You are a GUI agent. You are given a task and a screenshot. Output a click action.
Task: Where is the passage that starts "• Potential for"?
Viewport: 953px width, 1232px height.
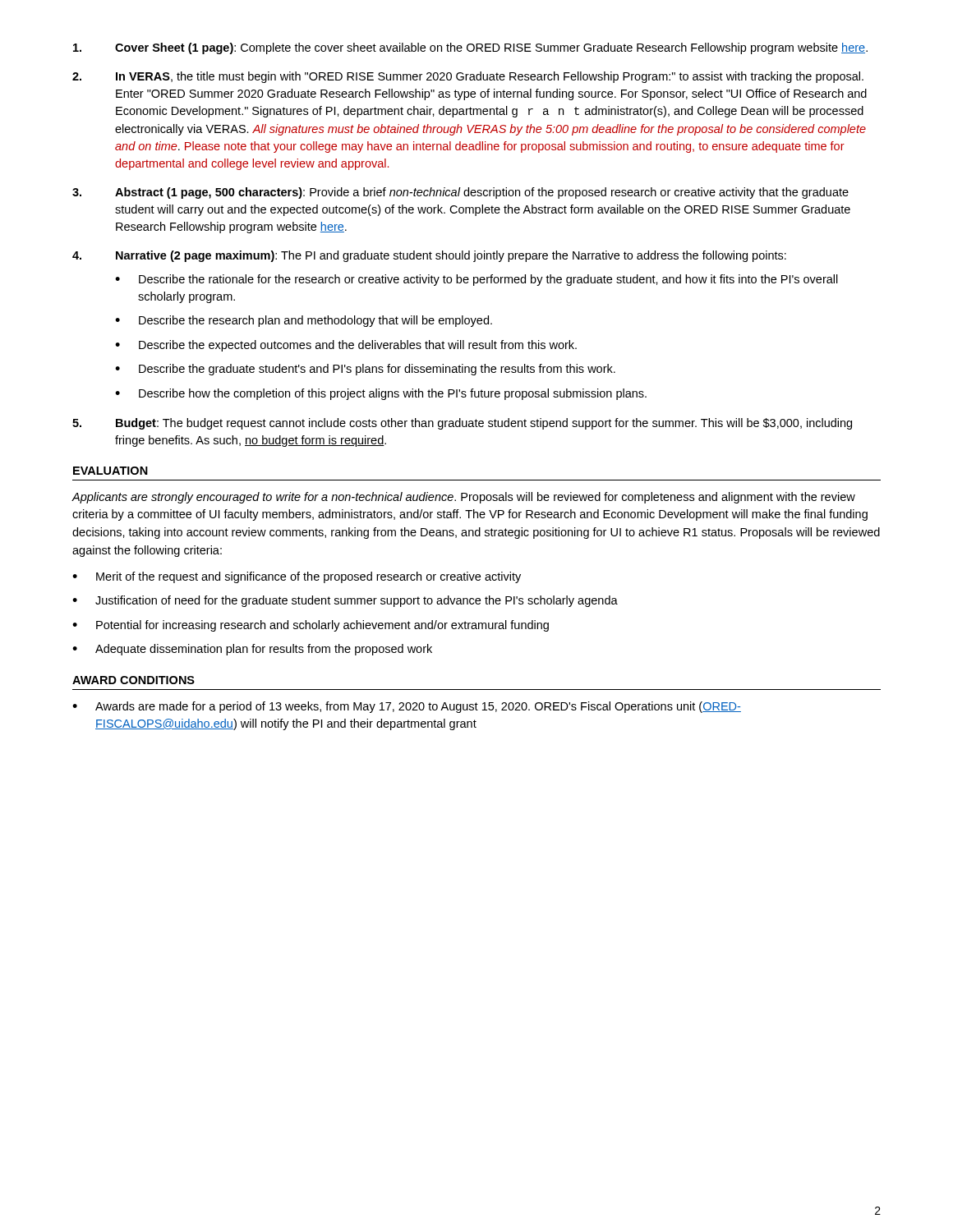(476, 625)
